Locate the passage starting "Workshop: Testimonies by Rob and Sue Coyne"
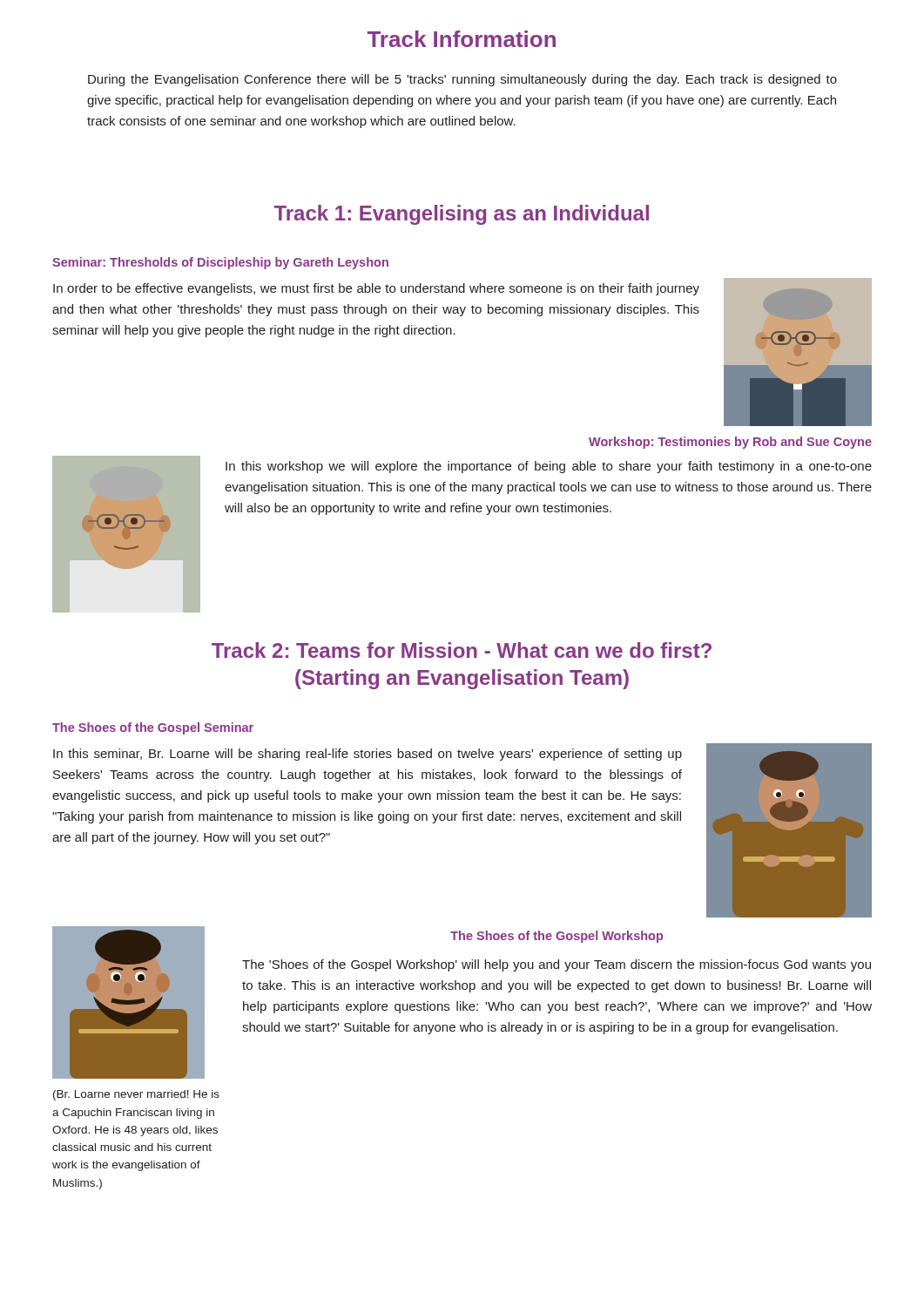 coord(730,442)
